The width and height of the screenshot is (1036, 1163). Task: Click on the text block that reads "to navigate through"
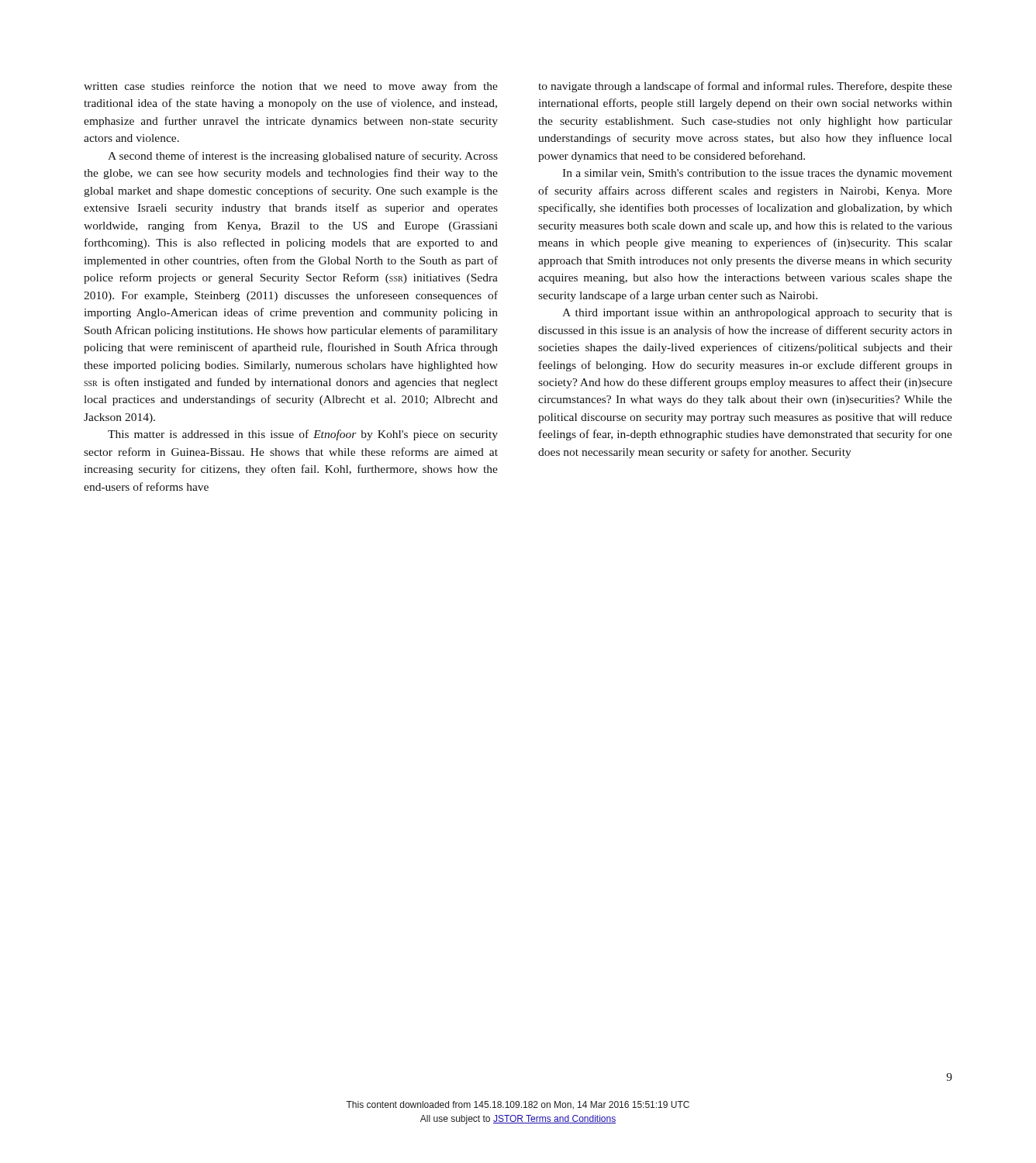[x=745, y=269]
